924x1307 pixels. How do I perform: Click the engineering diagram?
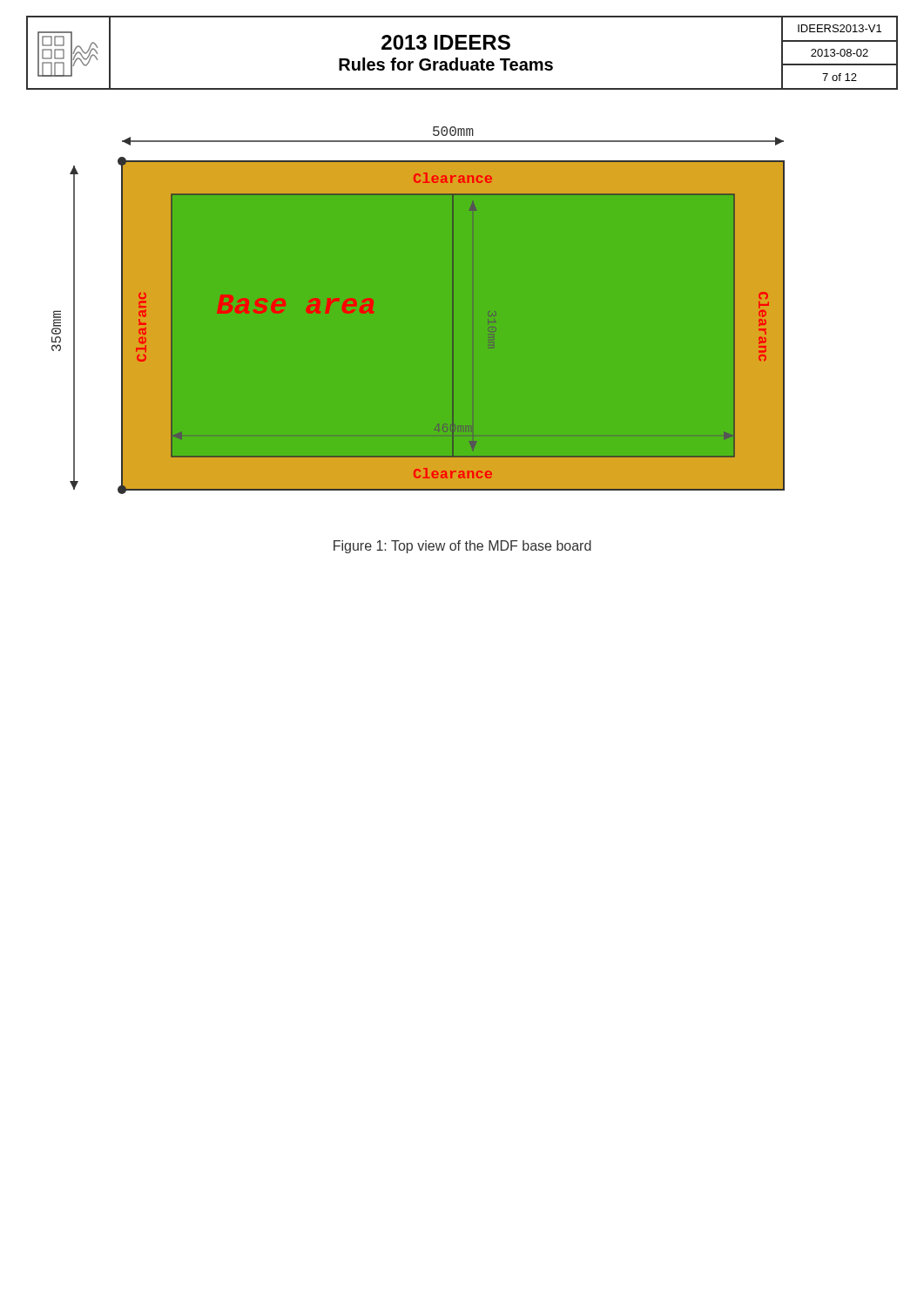[462, 322]
